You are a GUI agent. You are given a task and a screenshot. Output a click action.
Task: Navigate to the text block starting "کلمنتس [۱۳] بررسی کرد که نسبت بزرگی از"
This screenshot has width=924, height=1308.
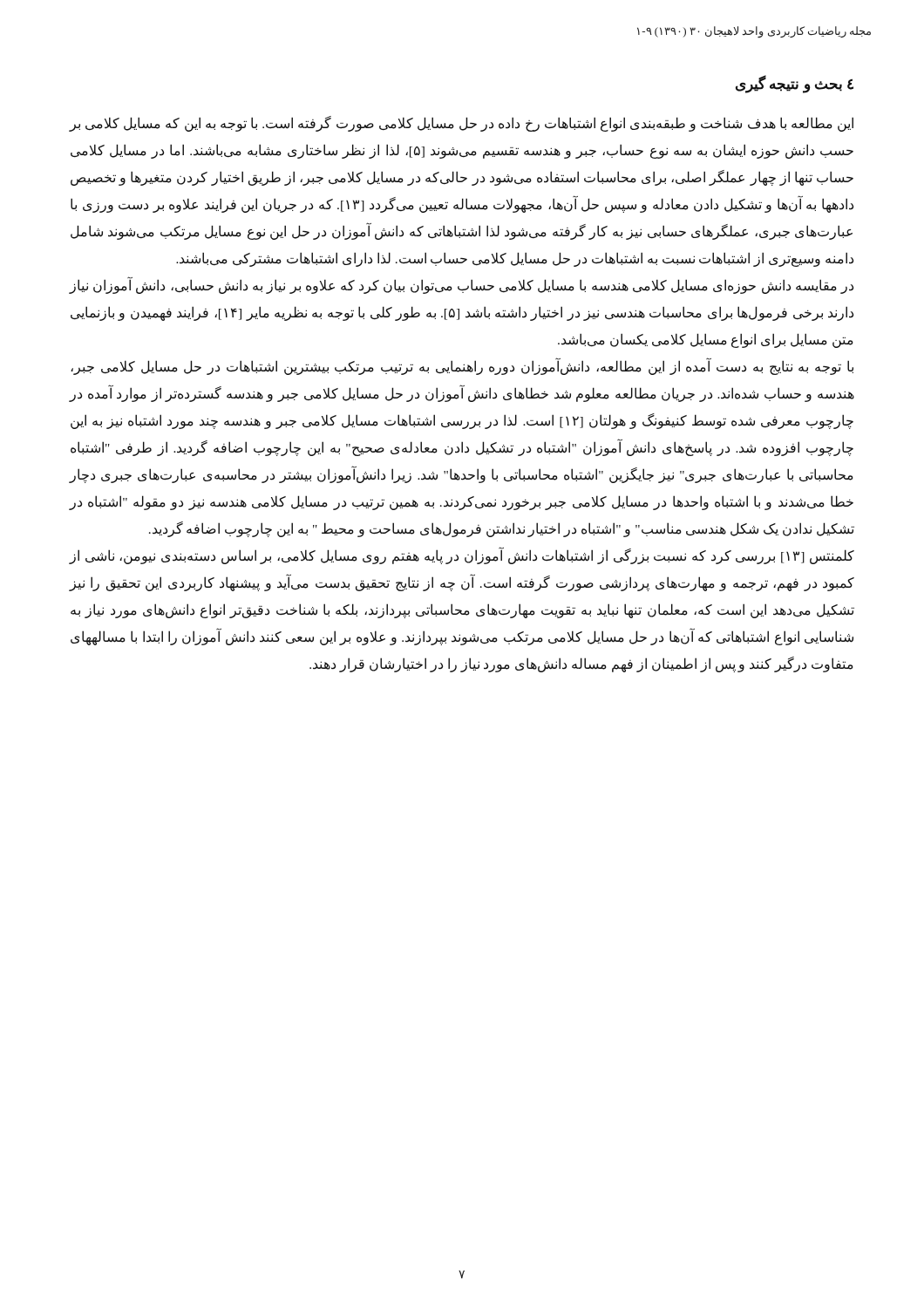coord(462,610)
